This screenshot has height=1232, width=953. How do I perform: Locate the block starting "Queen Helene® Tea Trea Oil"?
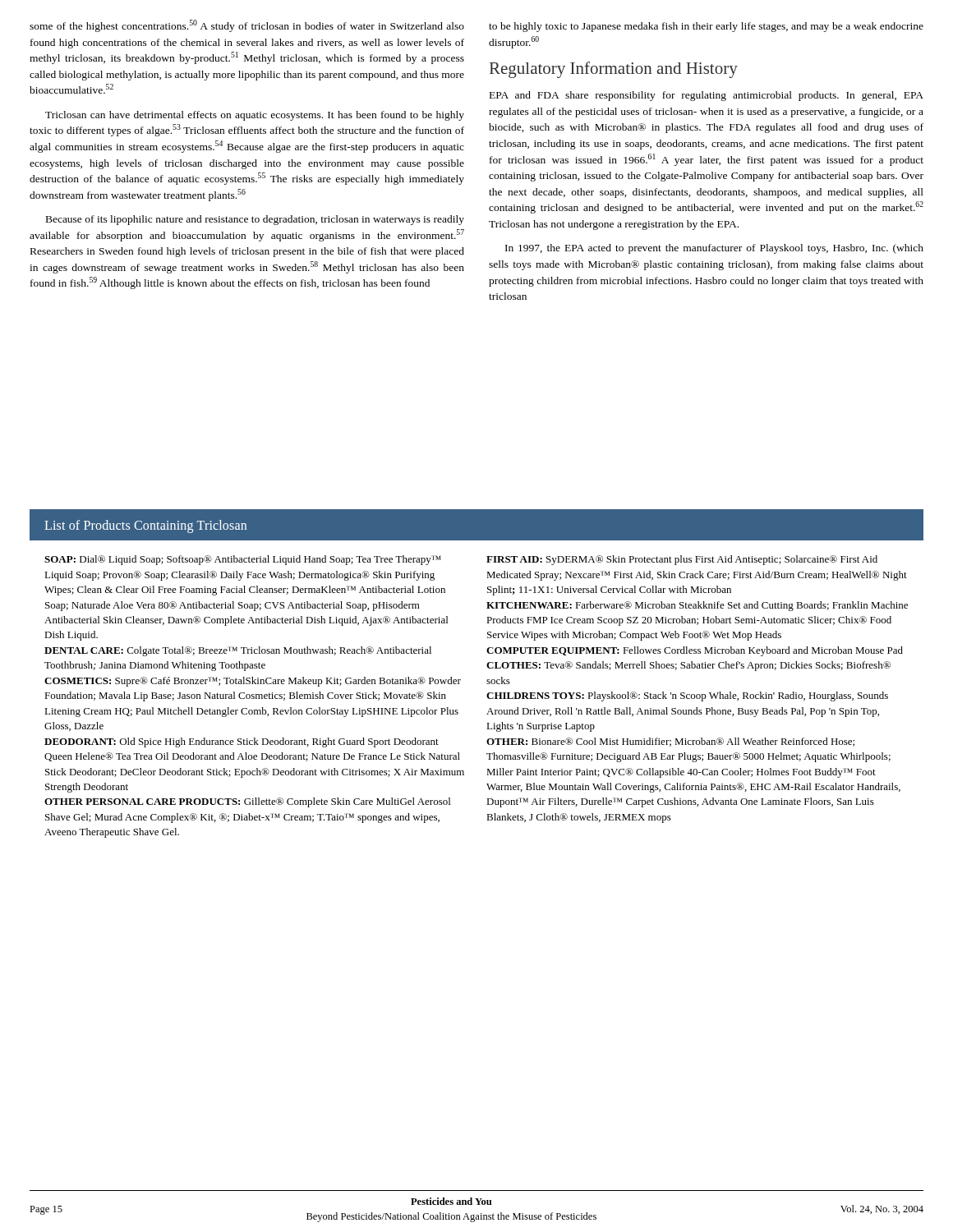click(256, 772)
